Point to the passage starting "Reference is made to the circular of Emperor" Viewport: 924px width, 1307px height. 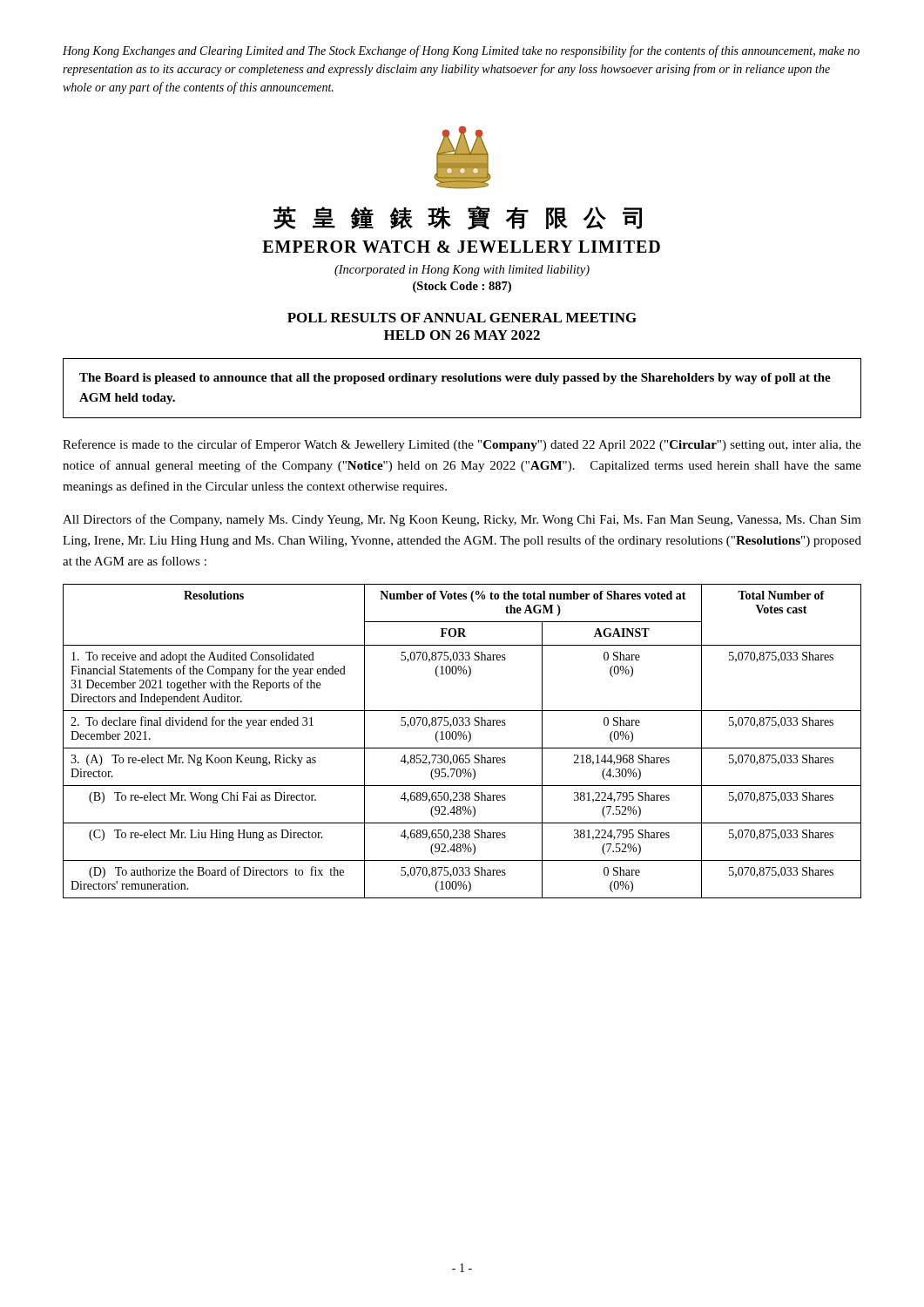462,465
